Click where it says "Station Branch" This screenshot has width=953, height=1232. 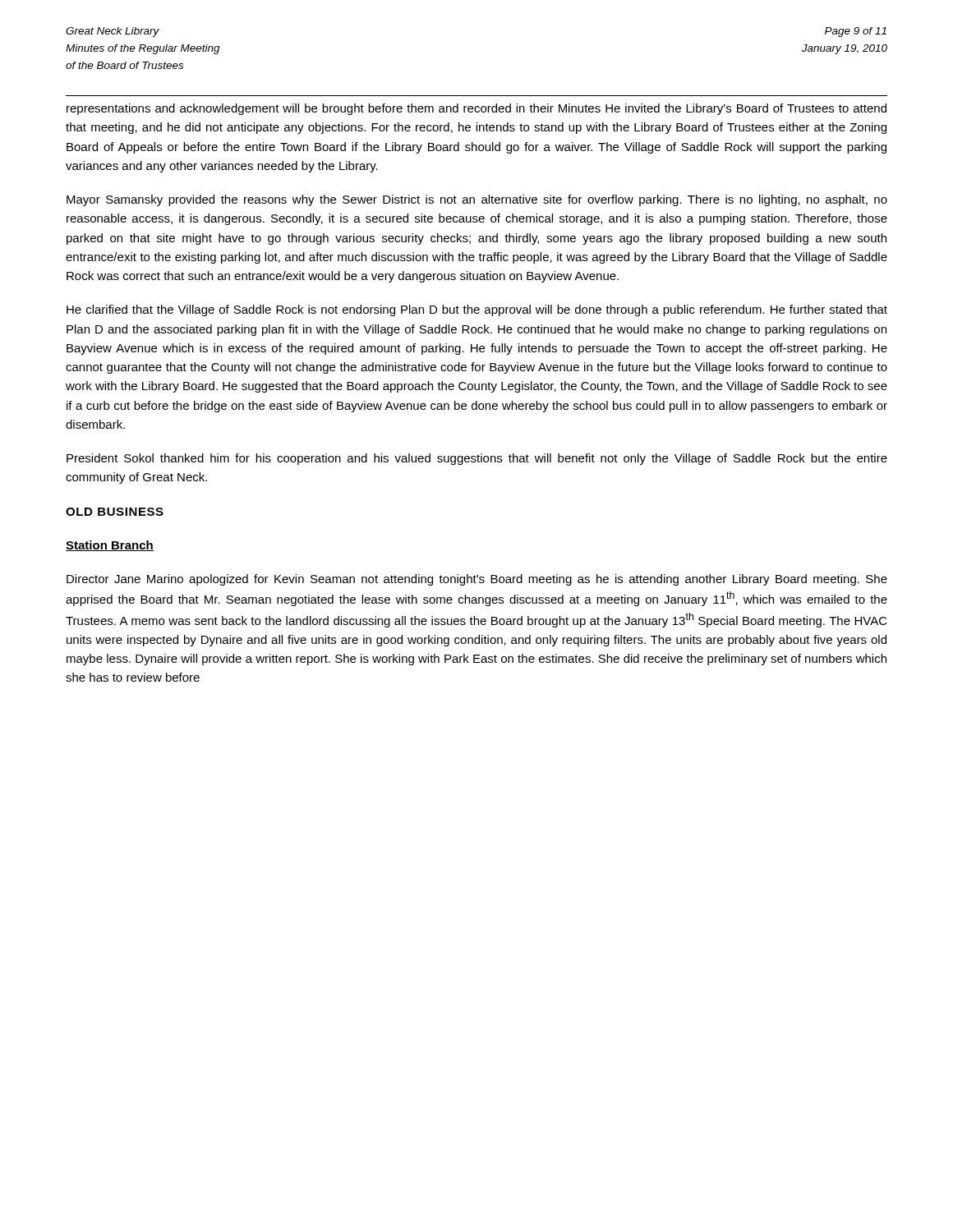(110, 546)
